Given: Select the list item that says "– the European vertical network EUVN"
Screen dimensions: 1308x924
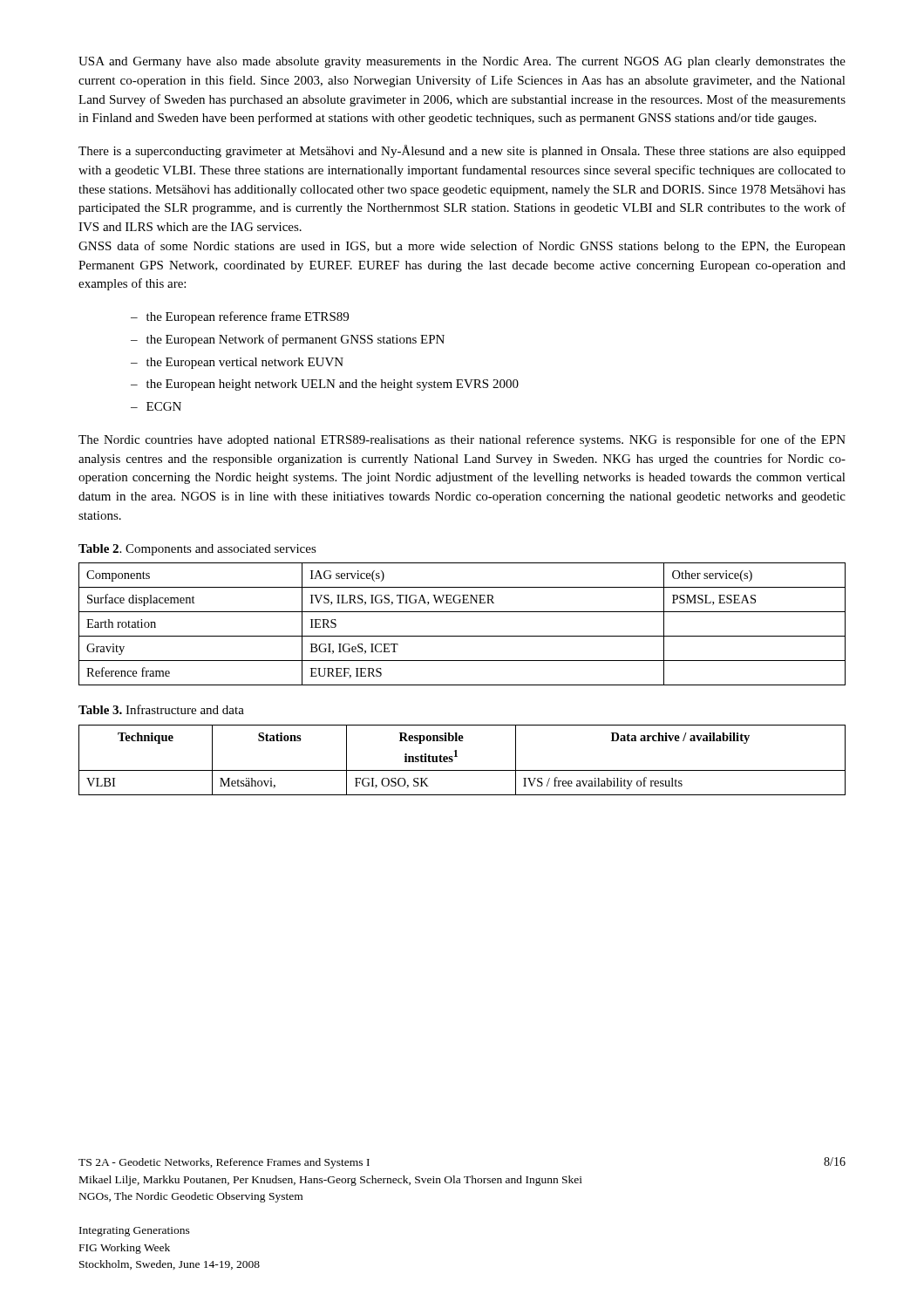Looking at the screenshot, I should [x=237, y=362].
